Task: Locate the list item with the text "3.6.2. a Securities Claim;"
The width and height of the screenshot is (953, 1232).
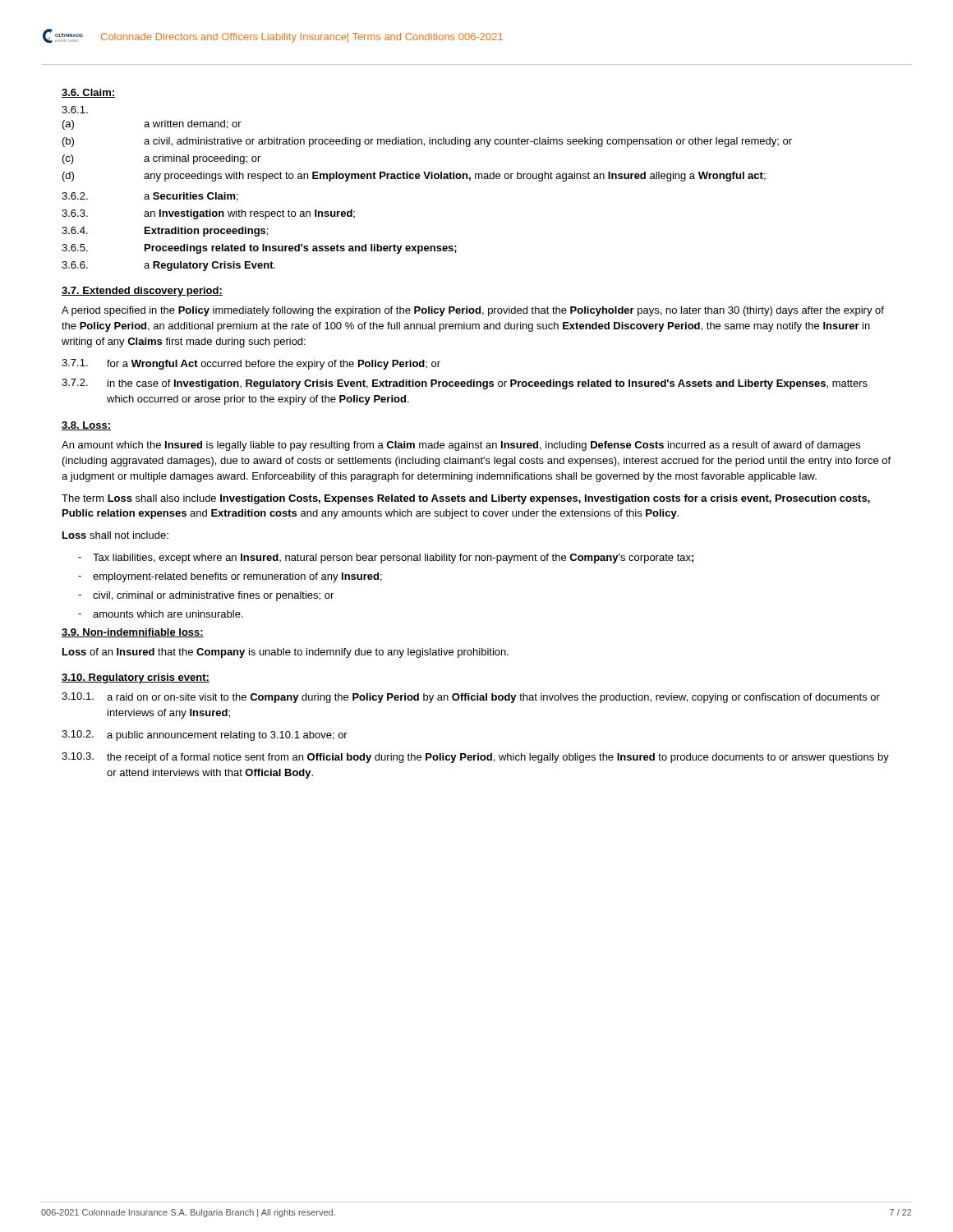Action: [x=150, y=197]
